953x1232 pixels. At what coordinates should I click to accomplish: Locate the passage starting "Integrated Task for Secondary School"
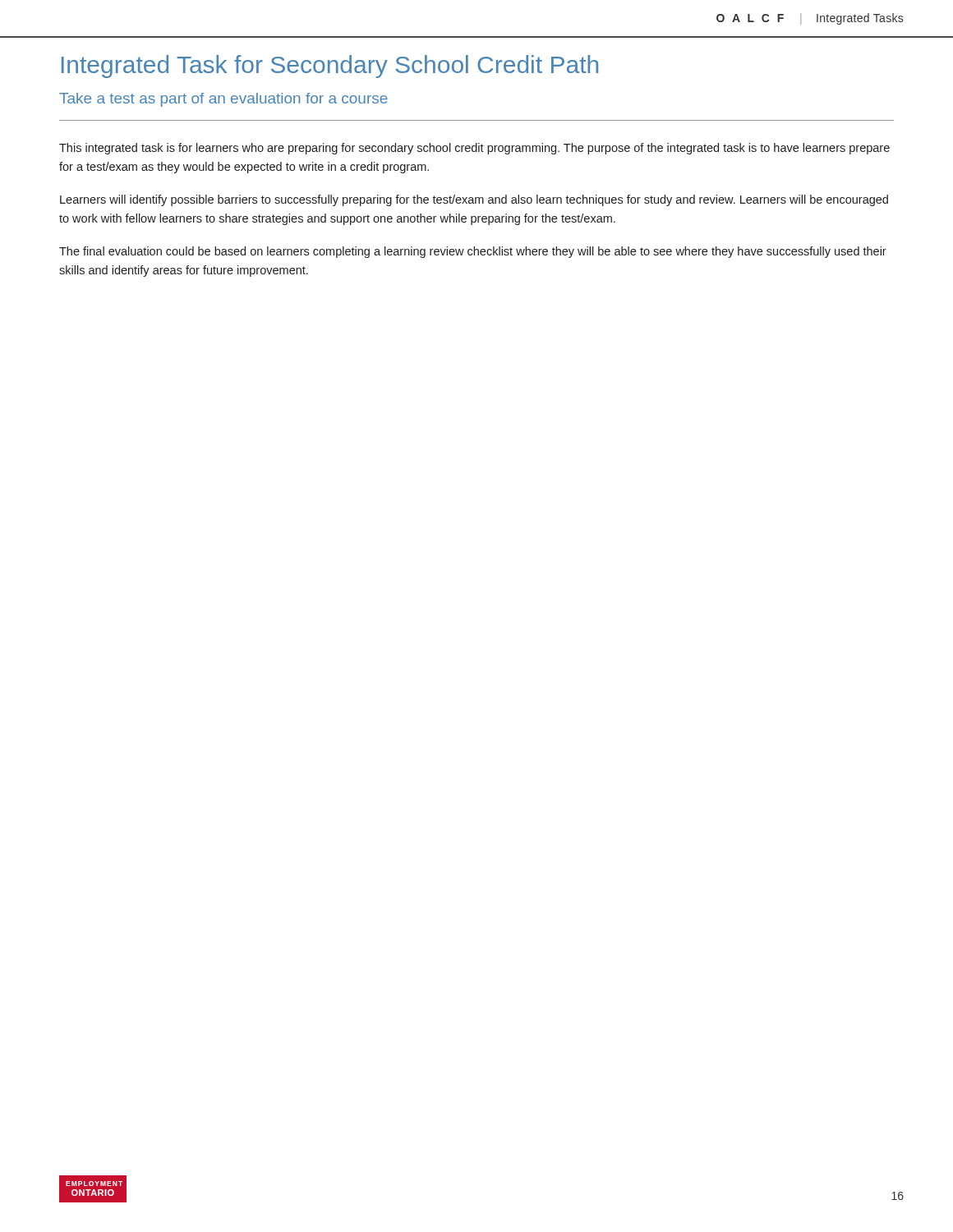[476, 65]
